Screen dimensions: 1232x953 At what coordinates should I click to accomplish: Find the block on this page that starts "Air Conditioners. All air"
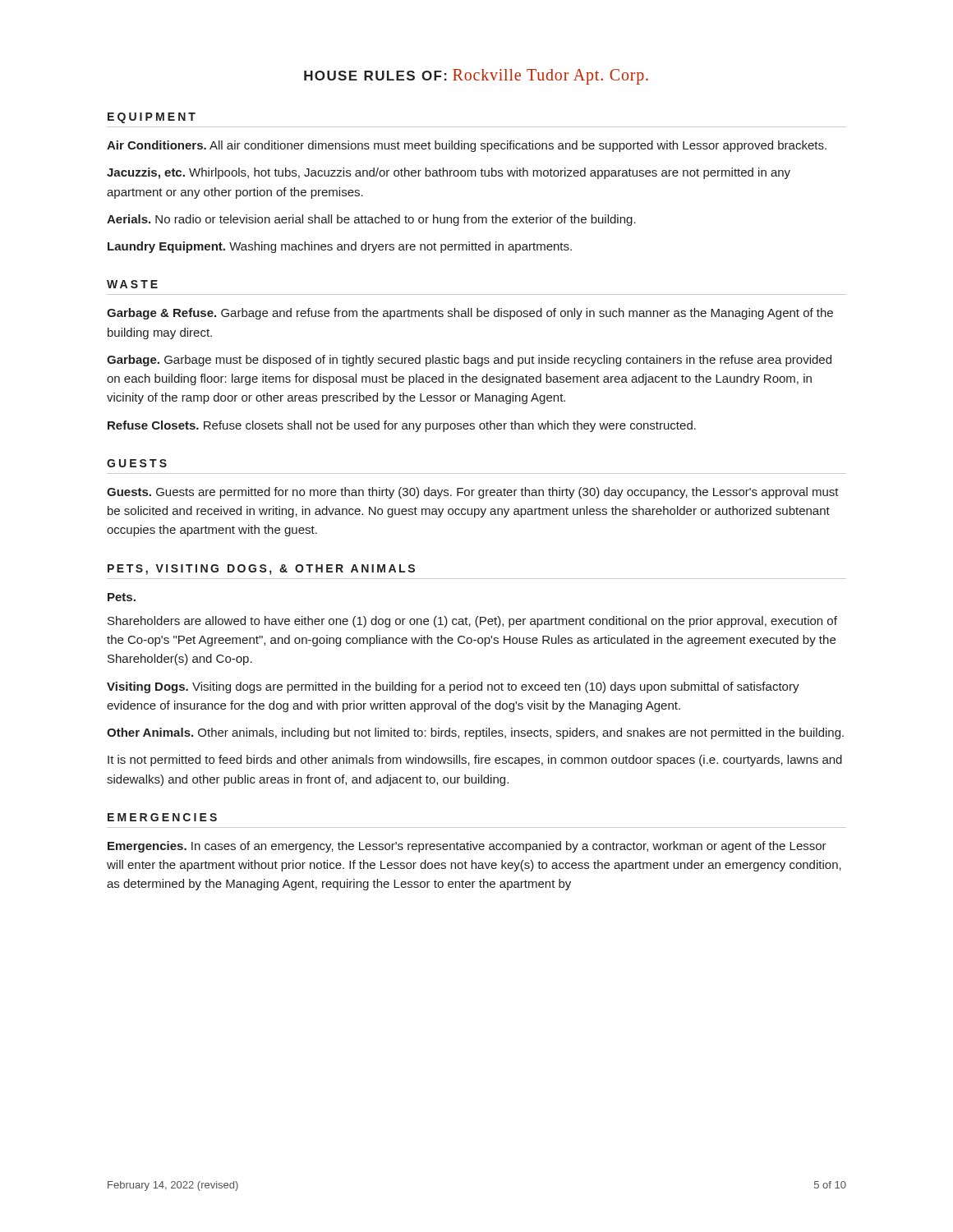click(467, 145)
